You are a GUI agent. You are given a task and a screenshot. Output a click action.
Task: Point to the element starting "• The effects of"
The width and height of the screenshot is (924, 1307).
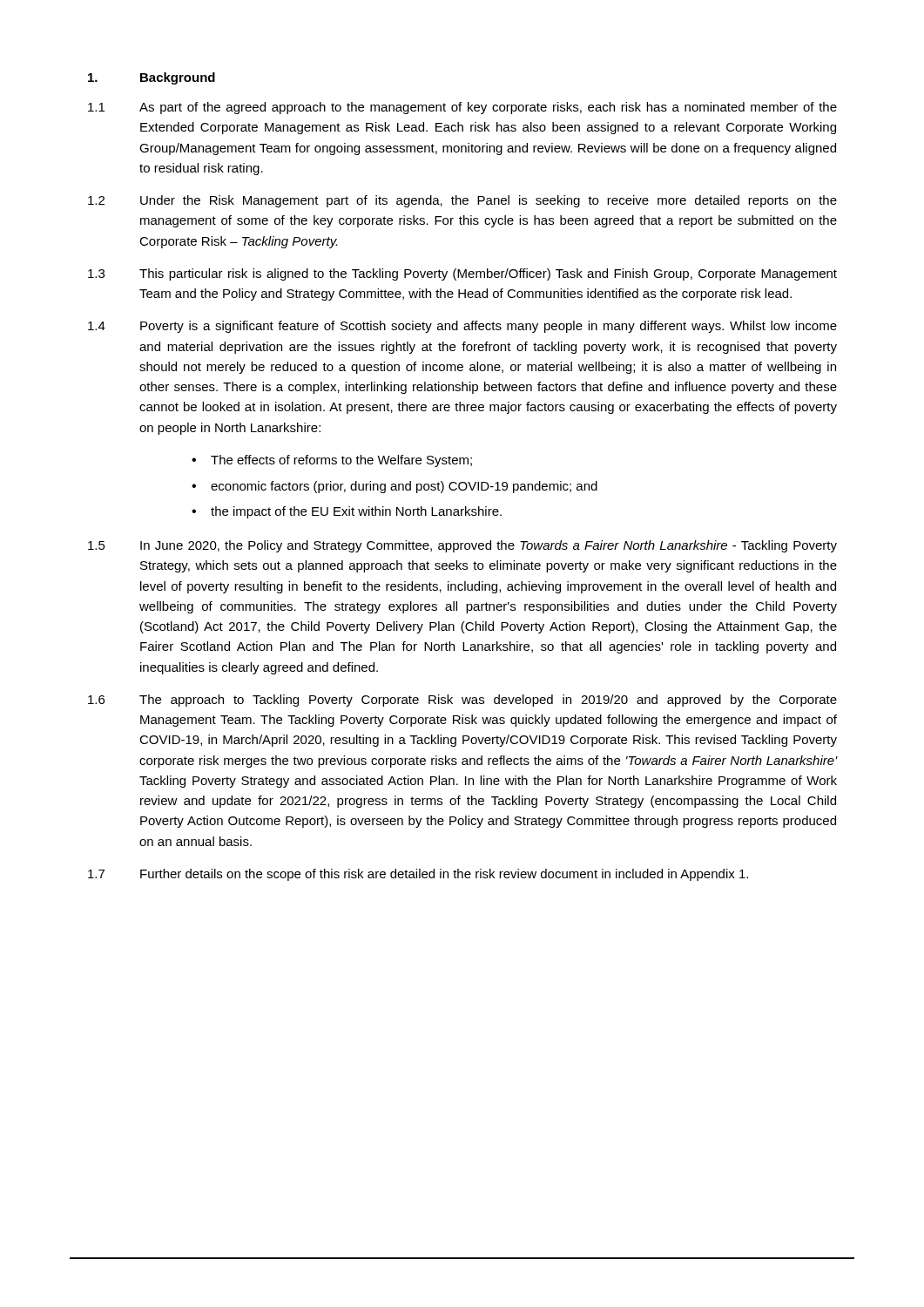pyautogui.click(x=332, y=461)
